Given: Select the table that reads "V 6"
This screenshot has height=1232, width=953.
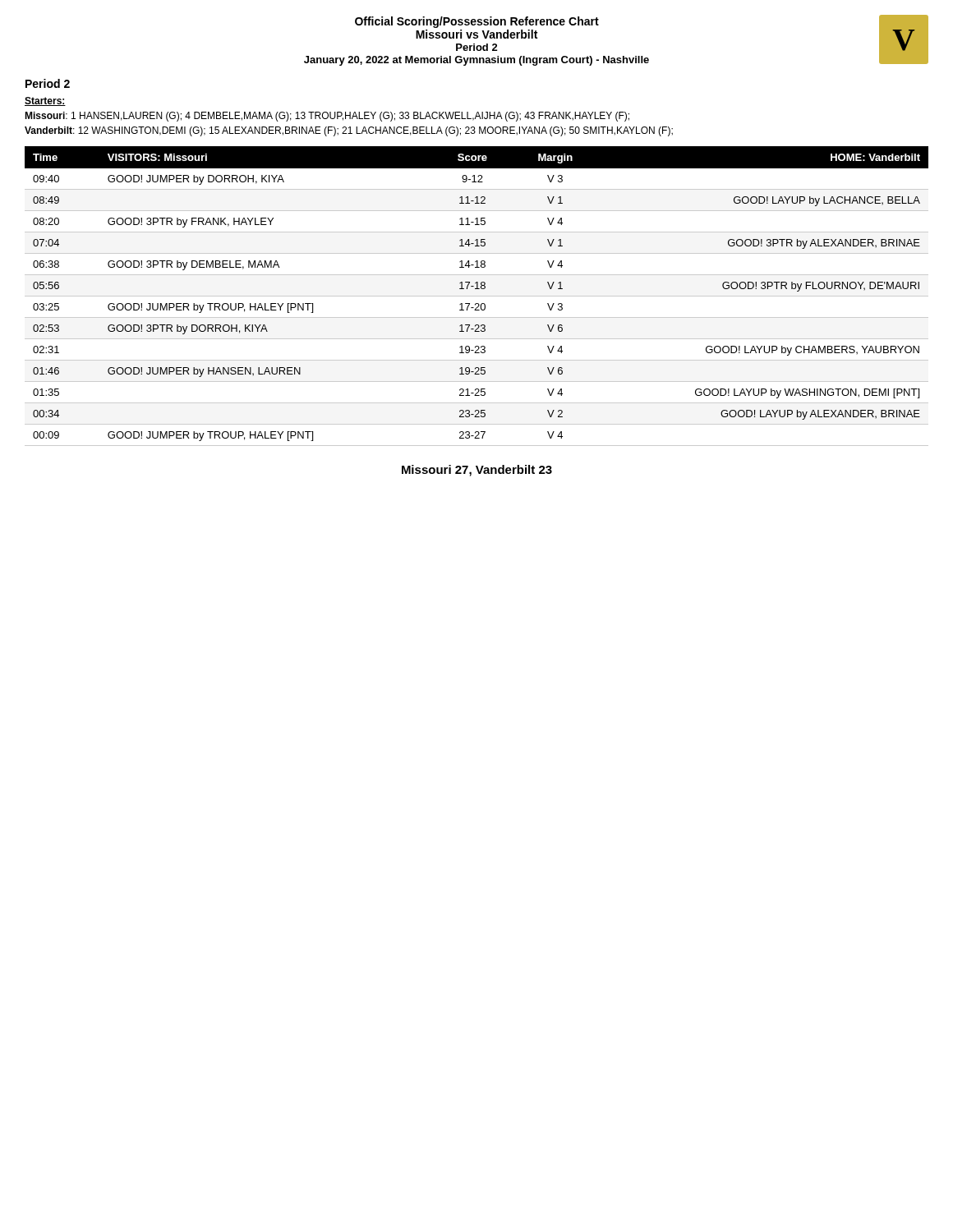Looking at the screenshot, I should pos(476,296).
